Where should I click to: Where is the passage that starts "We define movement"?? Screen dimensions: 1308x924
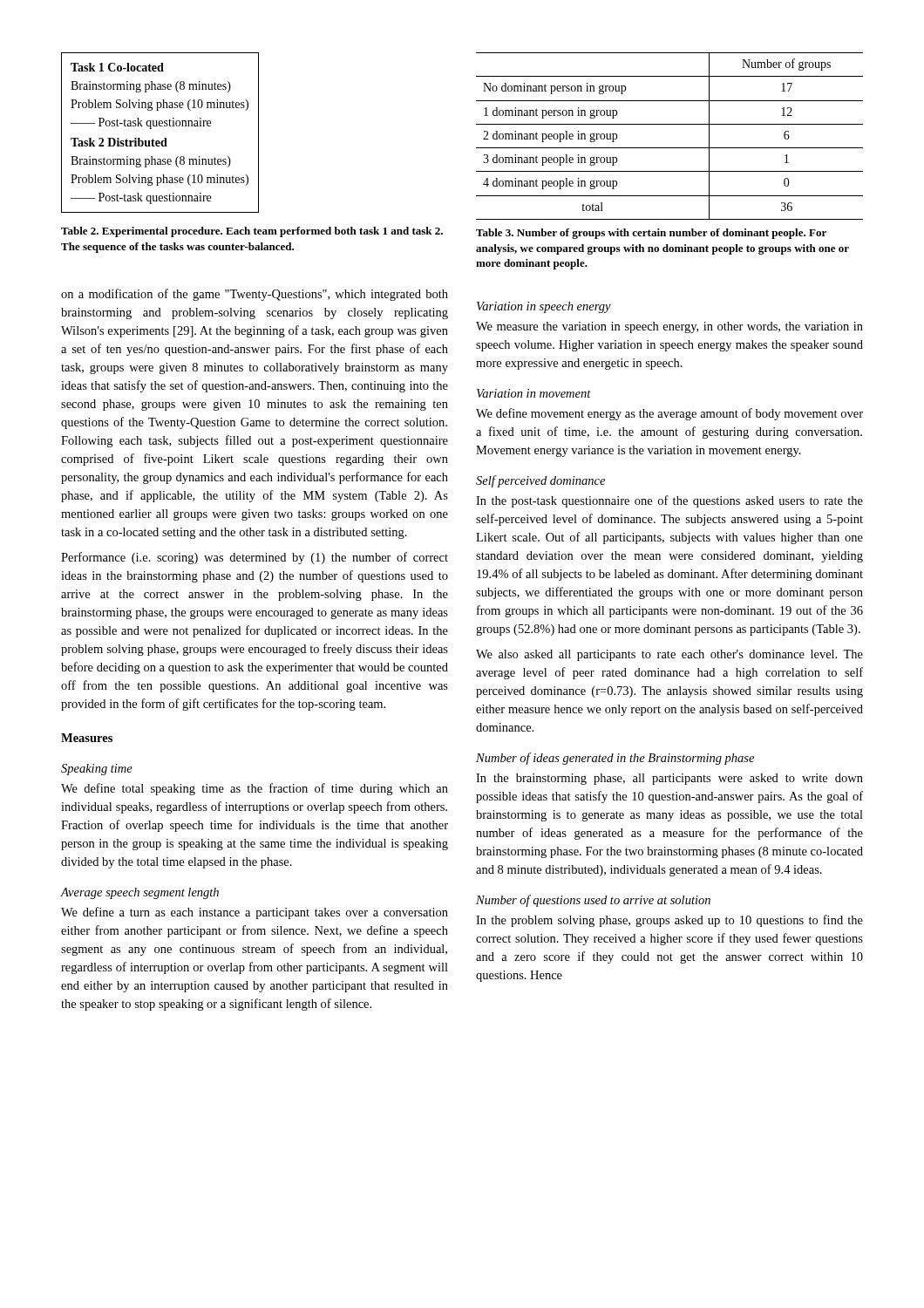coord(669,432)
